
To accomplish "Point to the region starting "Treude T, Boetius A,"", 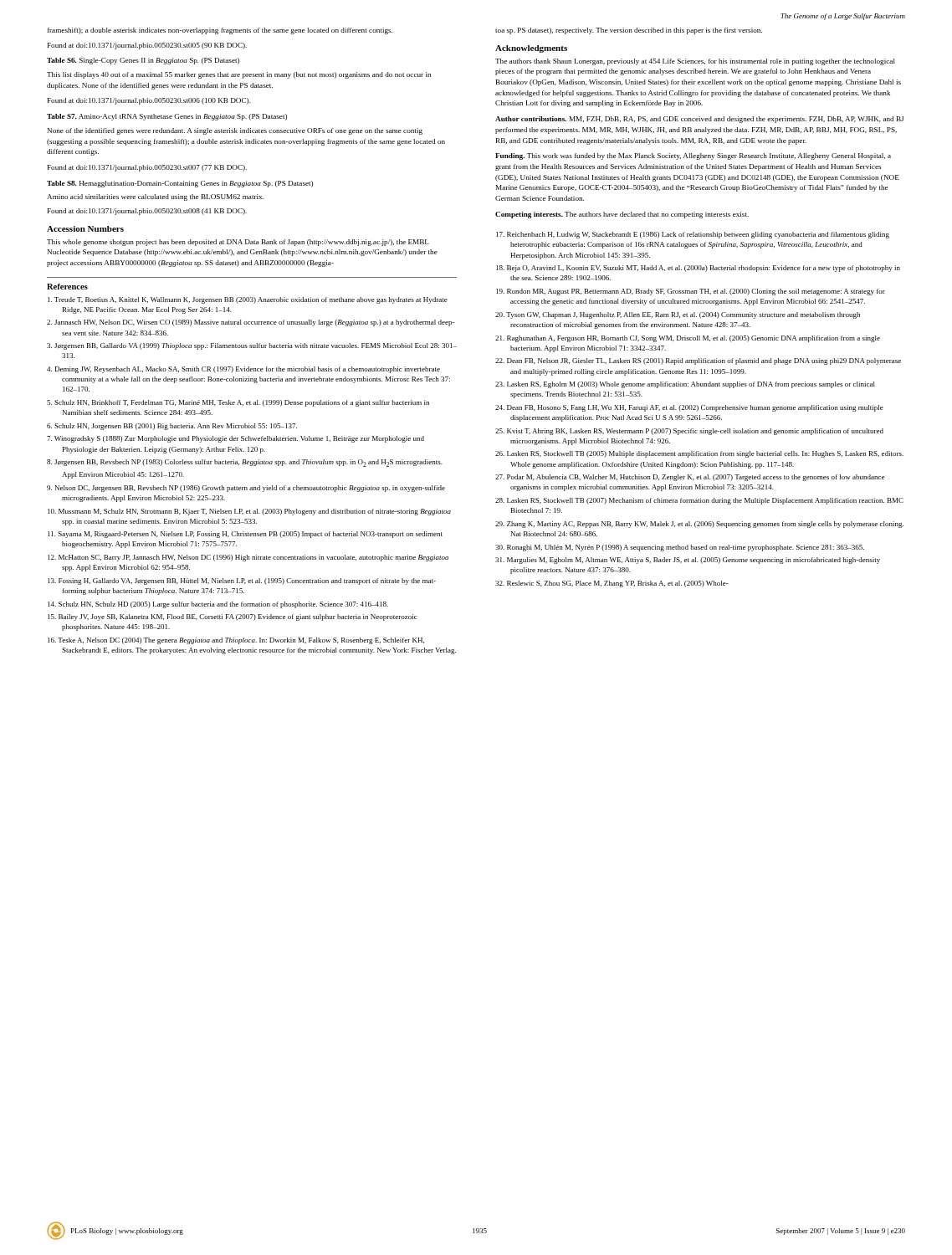I will (x=247, y=304).
